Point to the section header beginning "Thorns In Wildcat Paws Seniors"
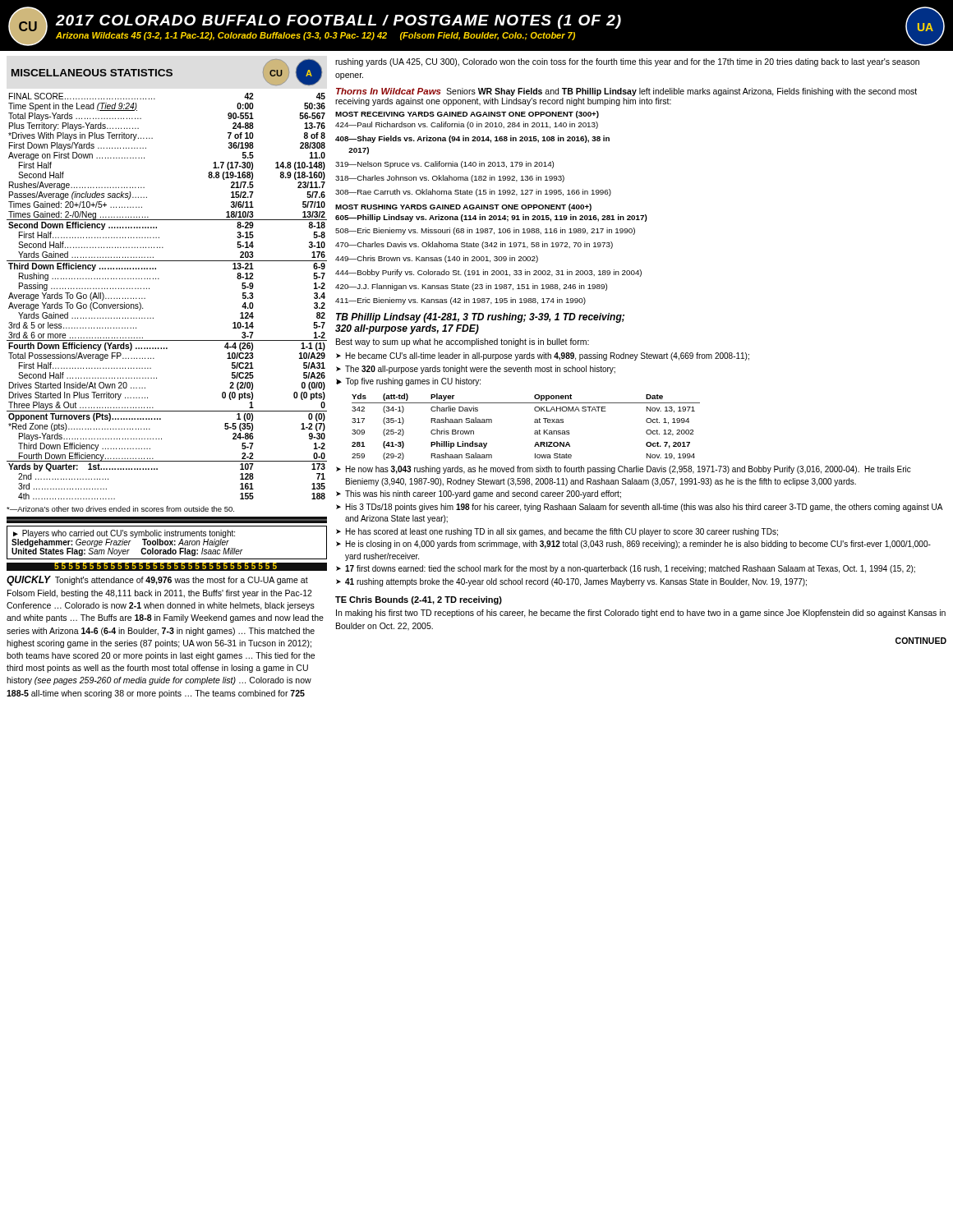 click(626, 96)
